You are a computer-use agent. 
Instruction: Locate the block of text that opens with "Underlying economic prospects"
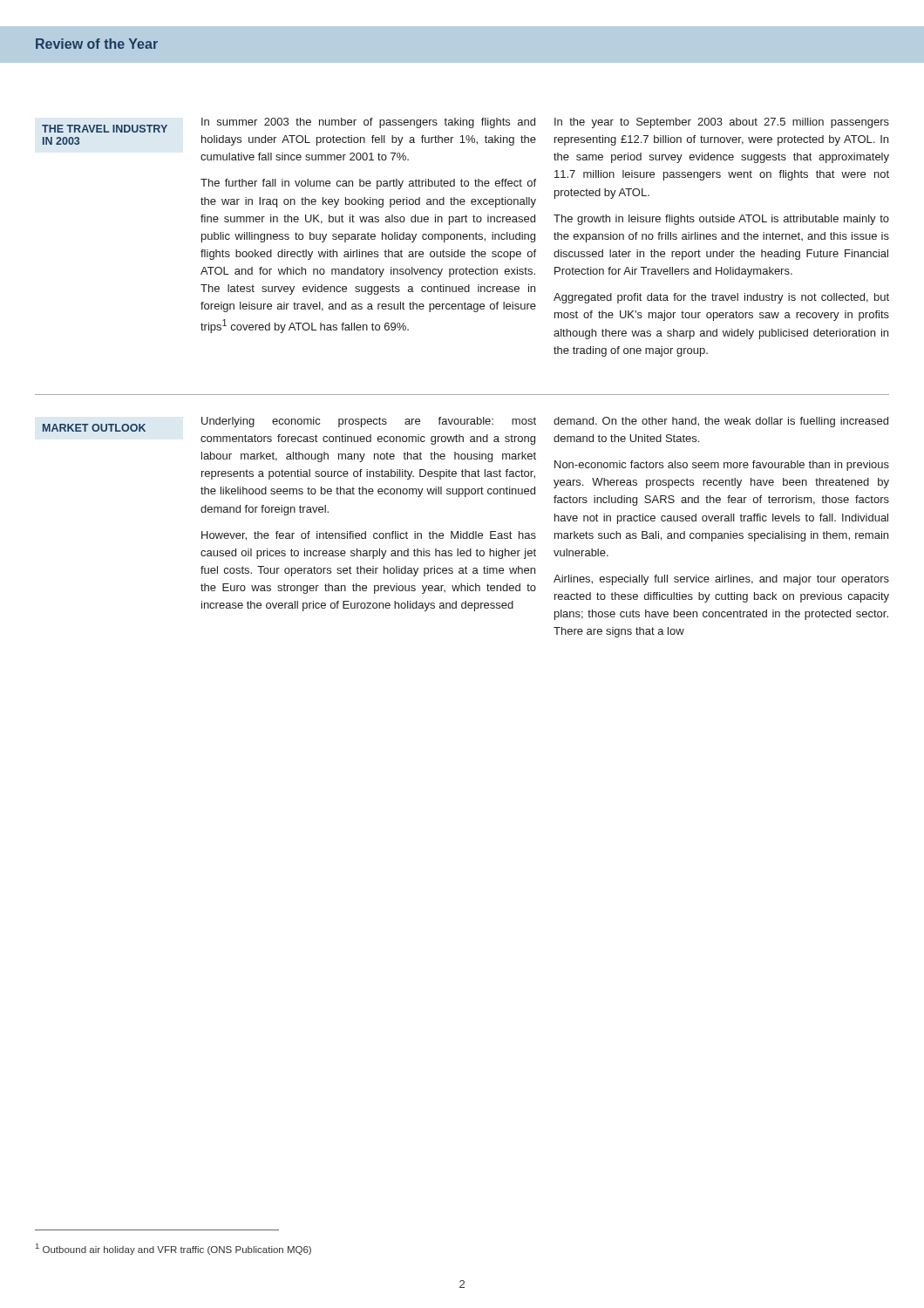[x=369, y=422]
